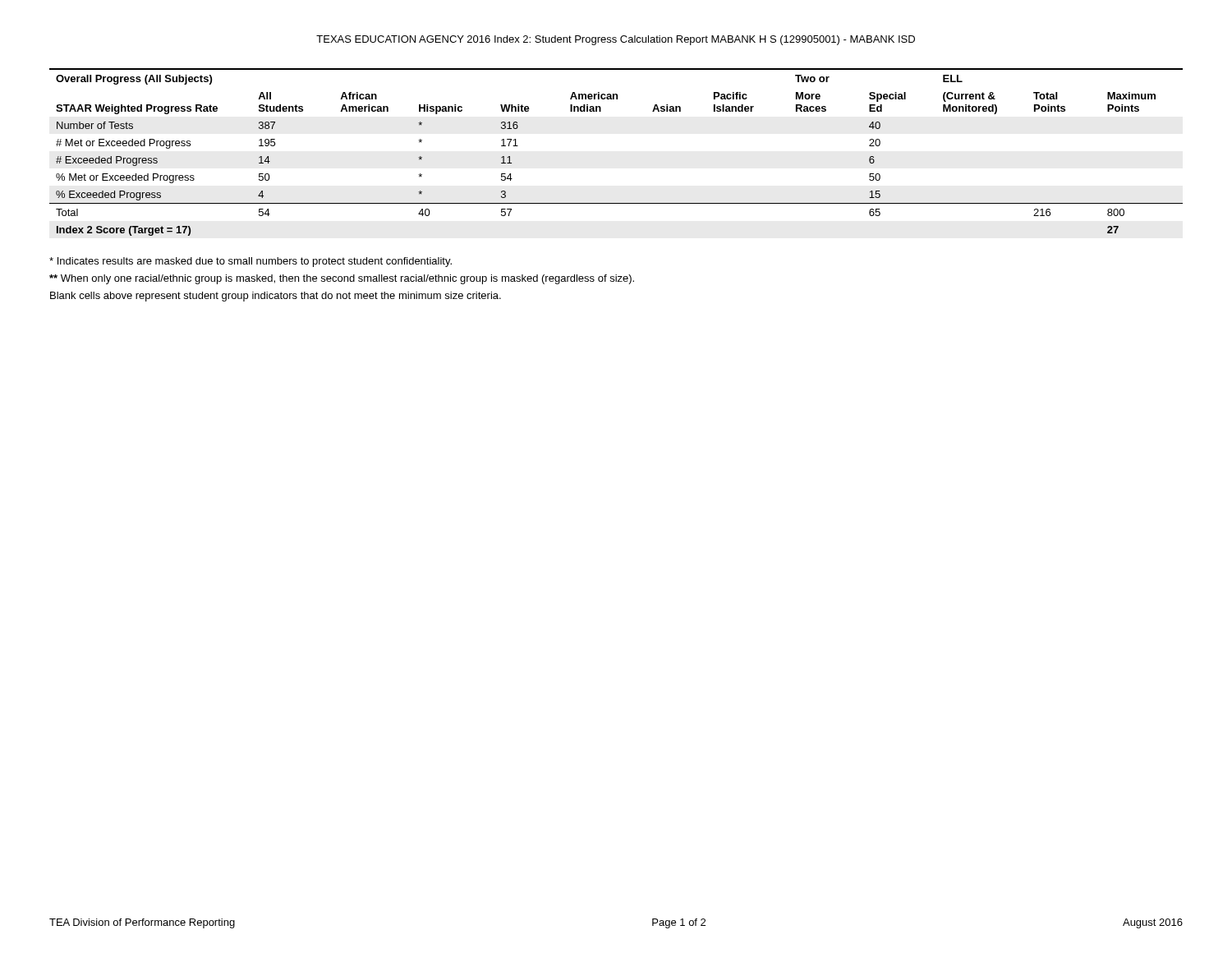The width and height of the screenshot is (1232, 953).
Task: Find the footnote that reads "Indicates results are masked due to small"
Action: (251, 261)
